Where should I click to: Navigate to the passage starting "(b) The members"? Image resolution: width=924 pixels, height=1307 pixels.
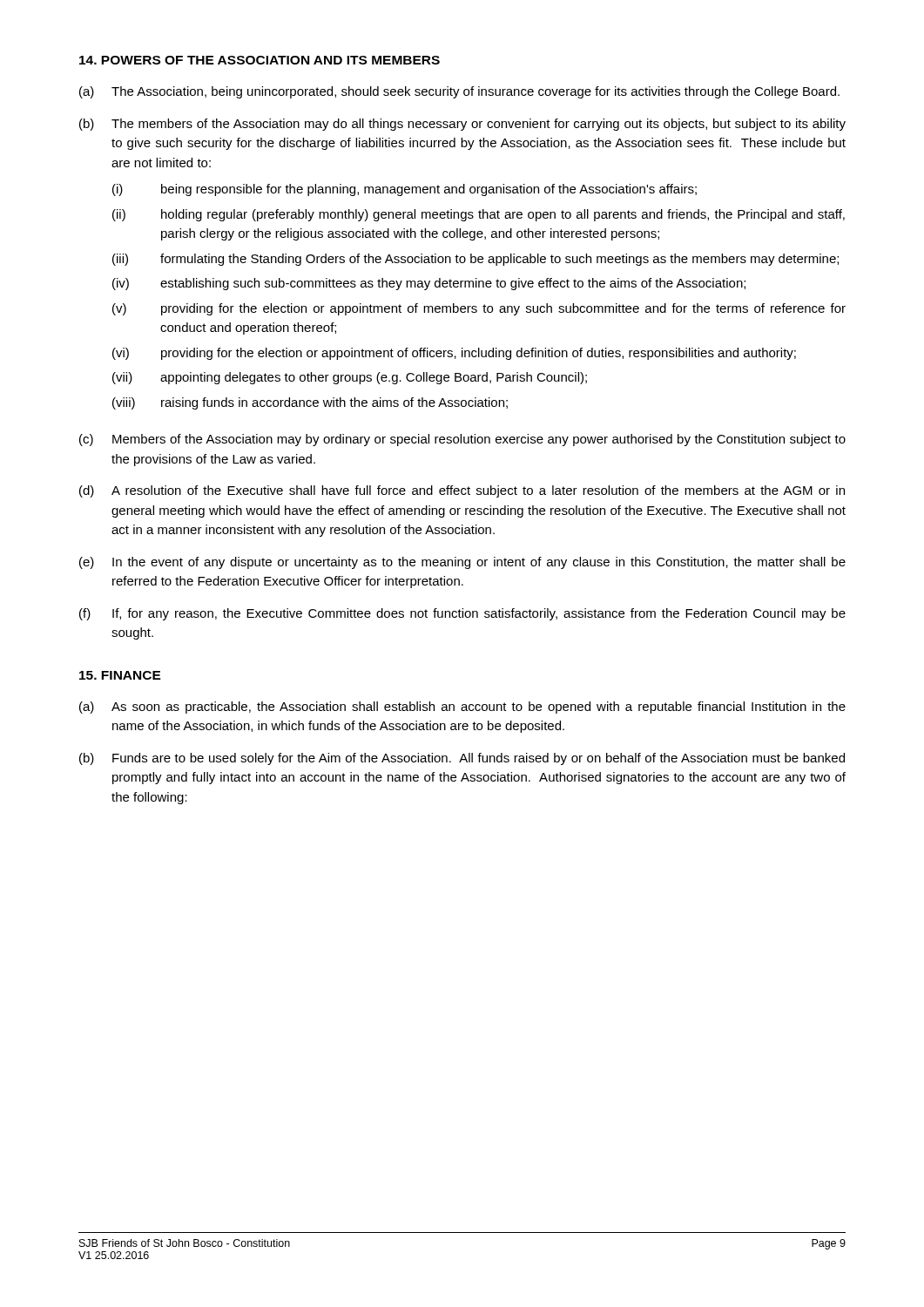click(x=462, y=266)
